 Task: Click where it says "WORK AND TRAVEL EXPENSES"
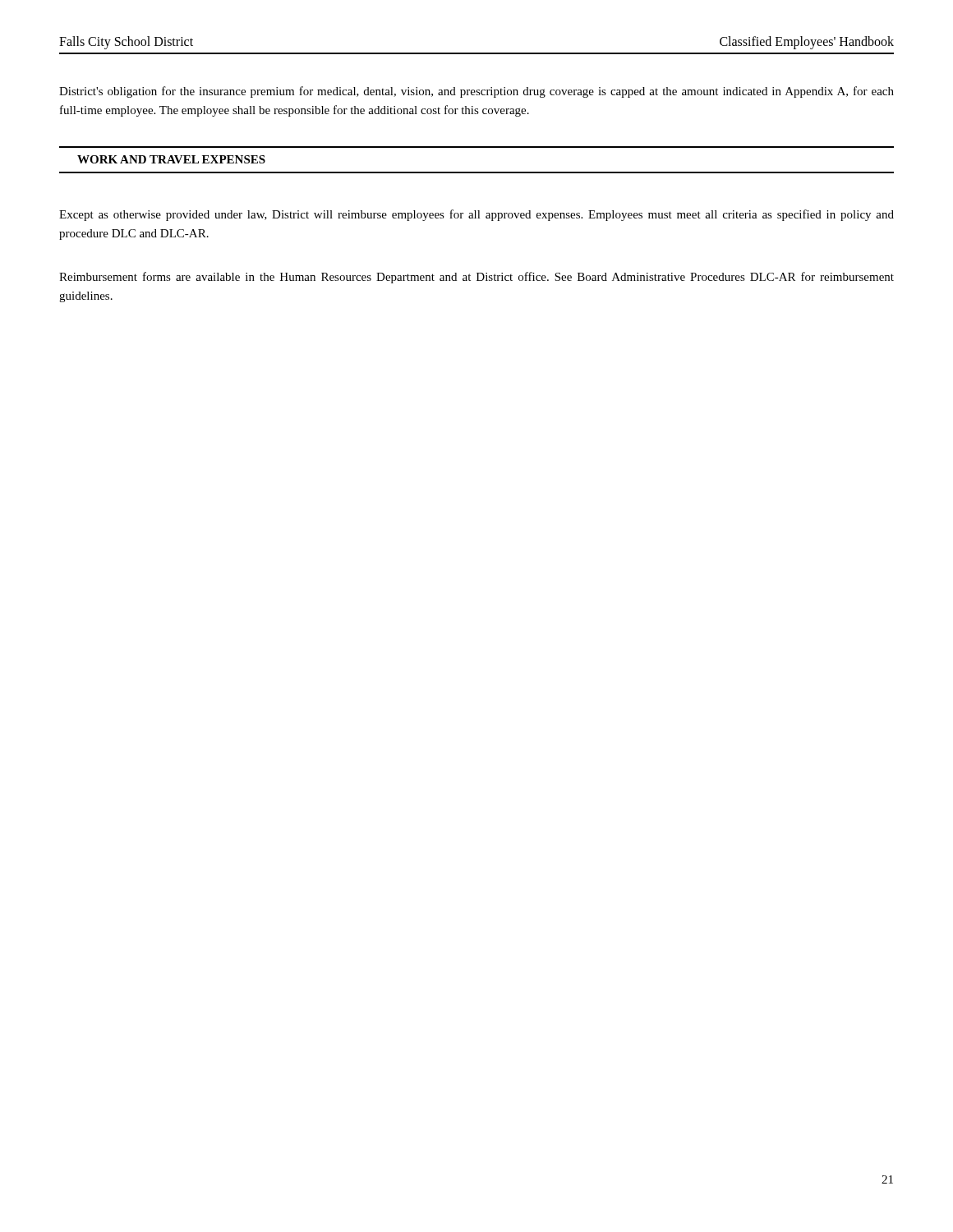171,159
